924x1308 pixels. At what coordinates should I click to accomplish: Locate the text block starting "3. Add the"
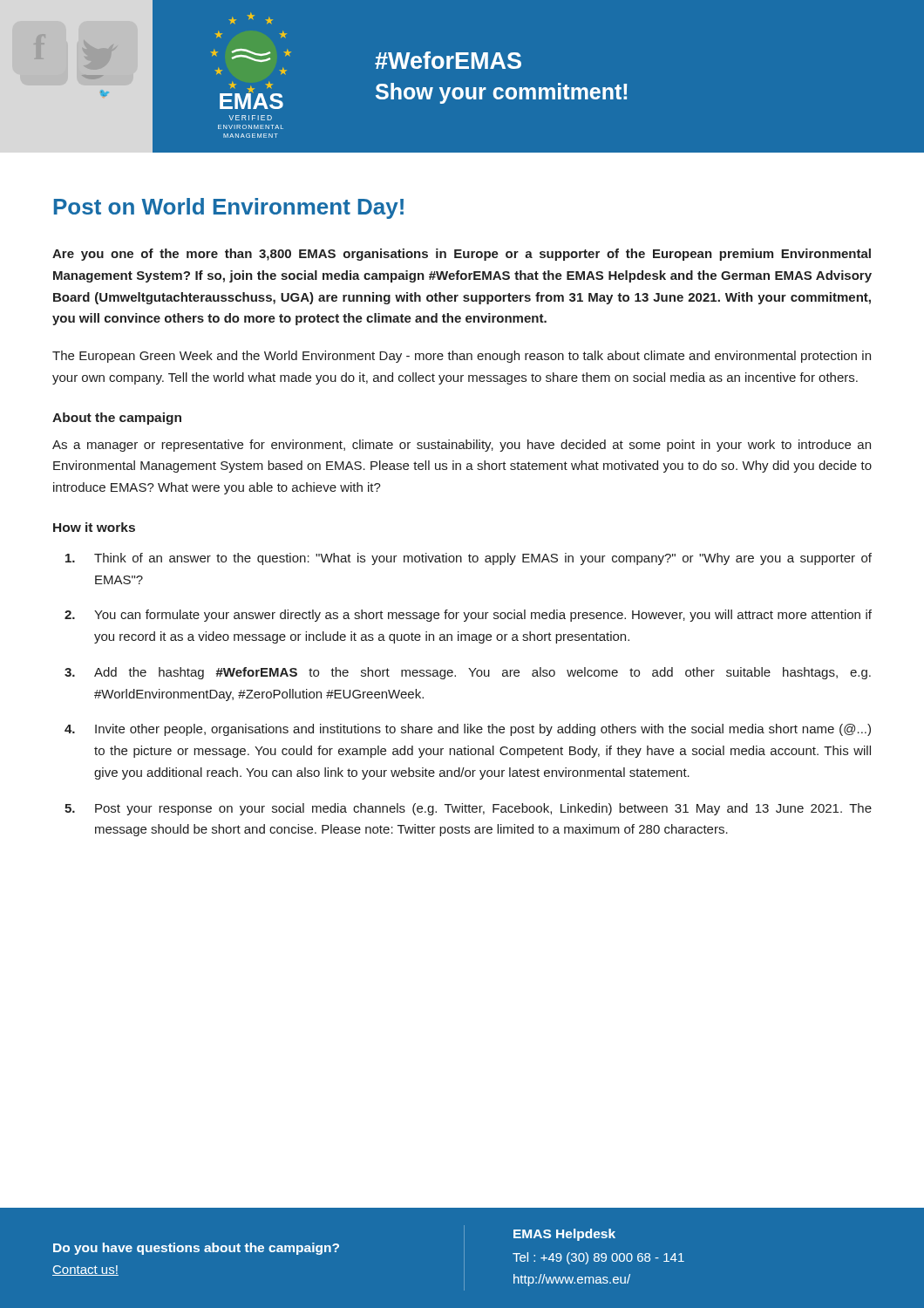pos(468,683)
